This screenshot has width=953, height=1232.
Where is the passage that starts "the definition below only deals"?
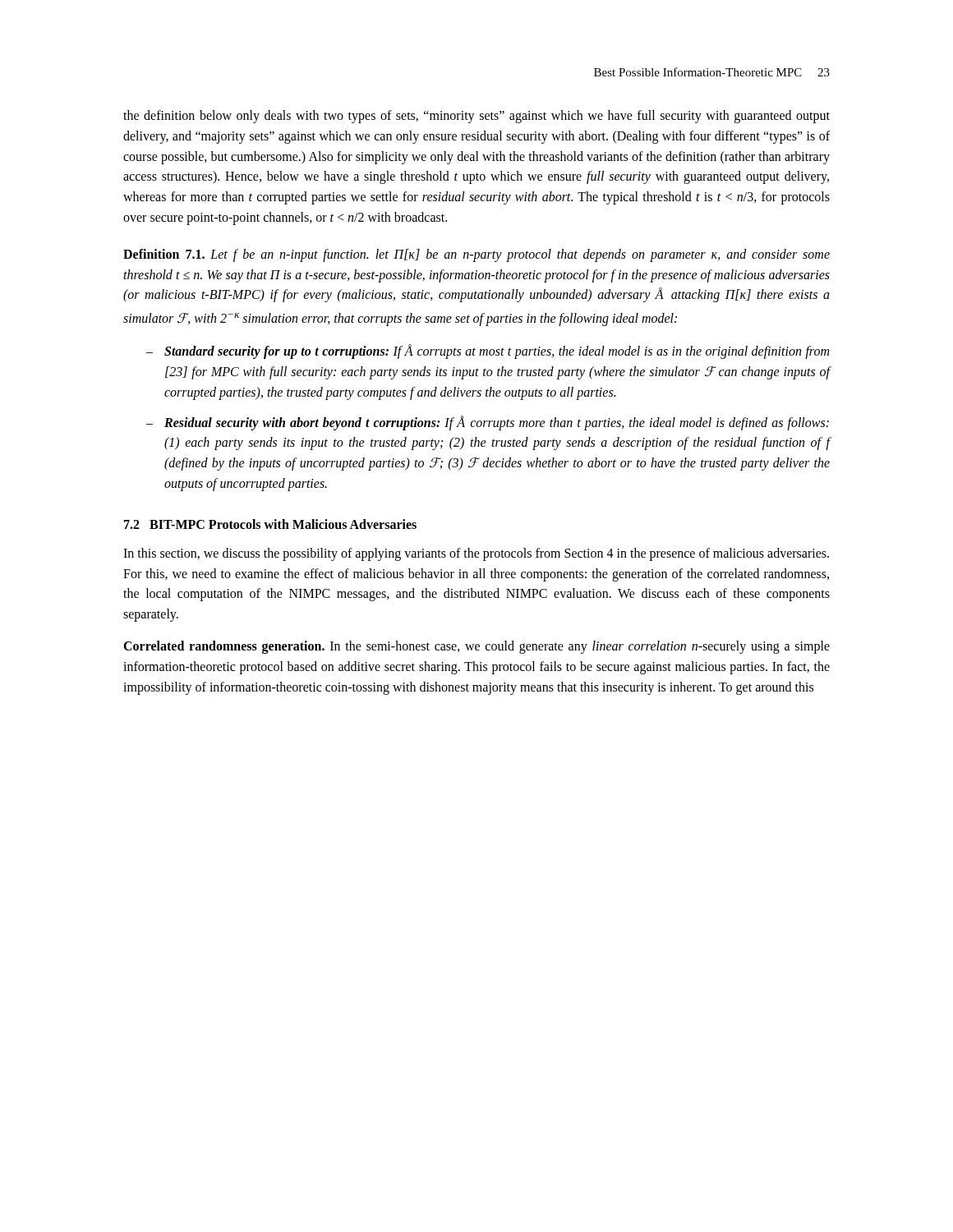coord(476,167)
